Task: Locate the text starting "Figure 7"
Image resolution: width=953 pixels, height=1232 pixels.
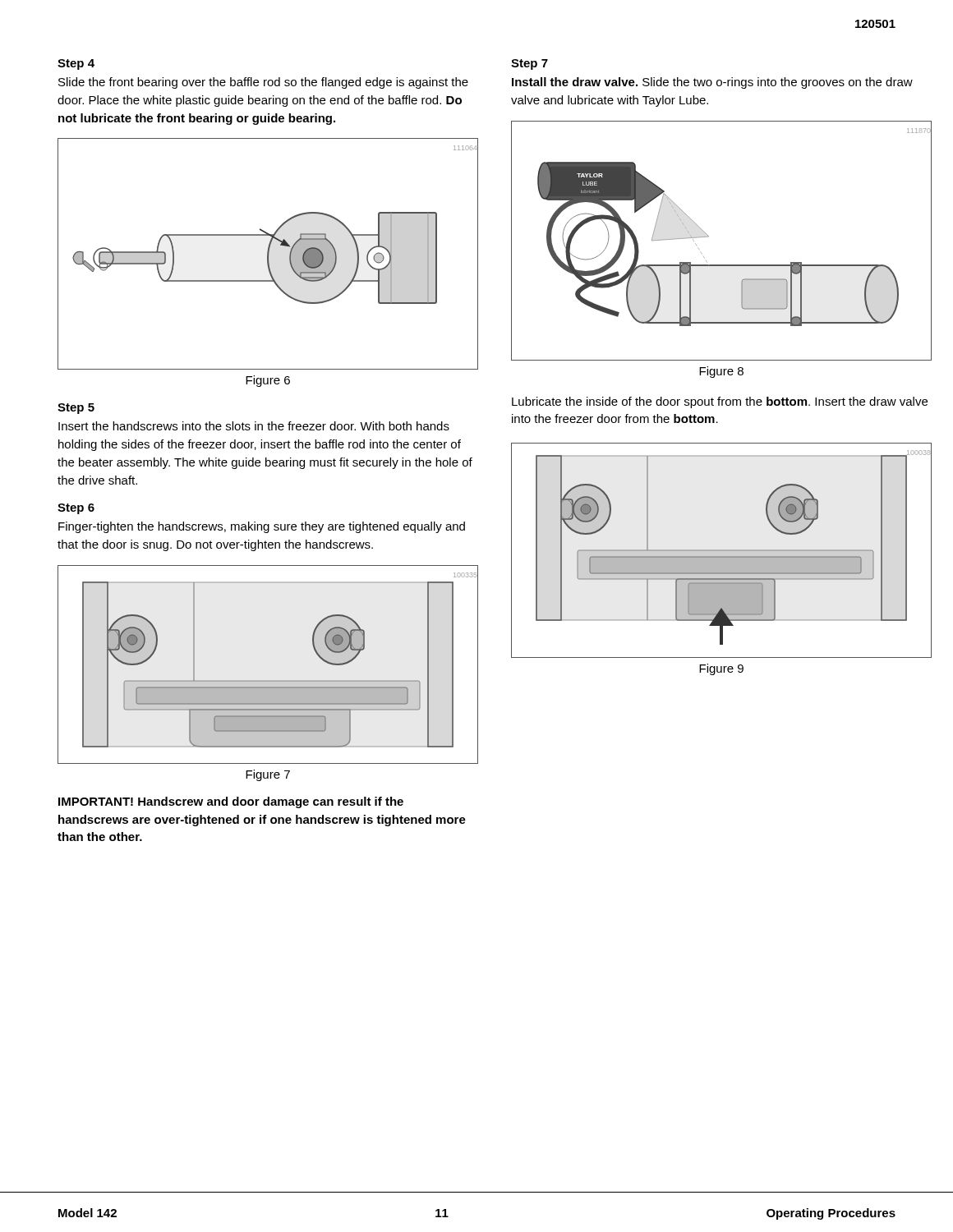Action: click(x=268, y=774)
